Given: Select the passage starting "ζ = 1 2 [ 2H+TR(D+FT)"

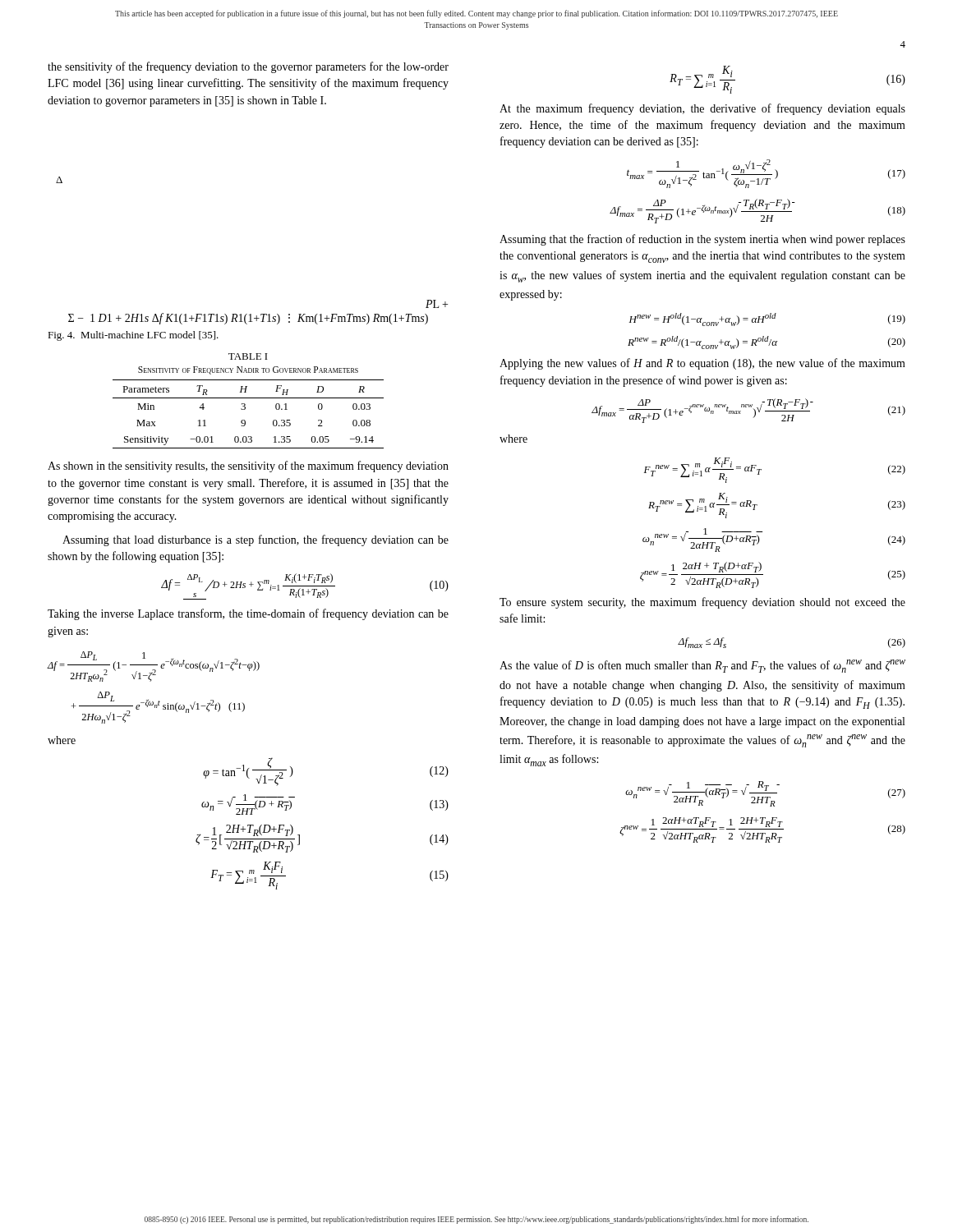Looking at the screenshot, I should coord(259,839).
